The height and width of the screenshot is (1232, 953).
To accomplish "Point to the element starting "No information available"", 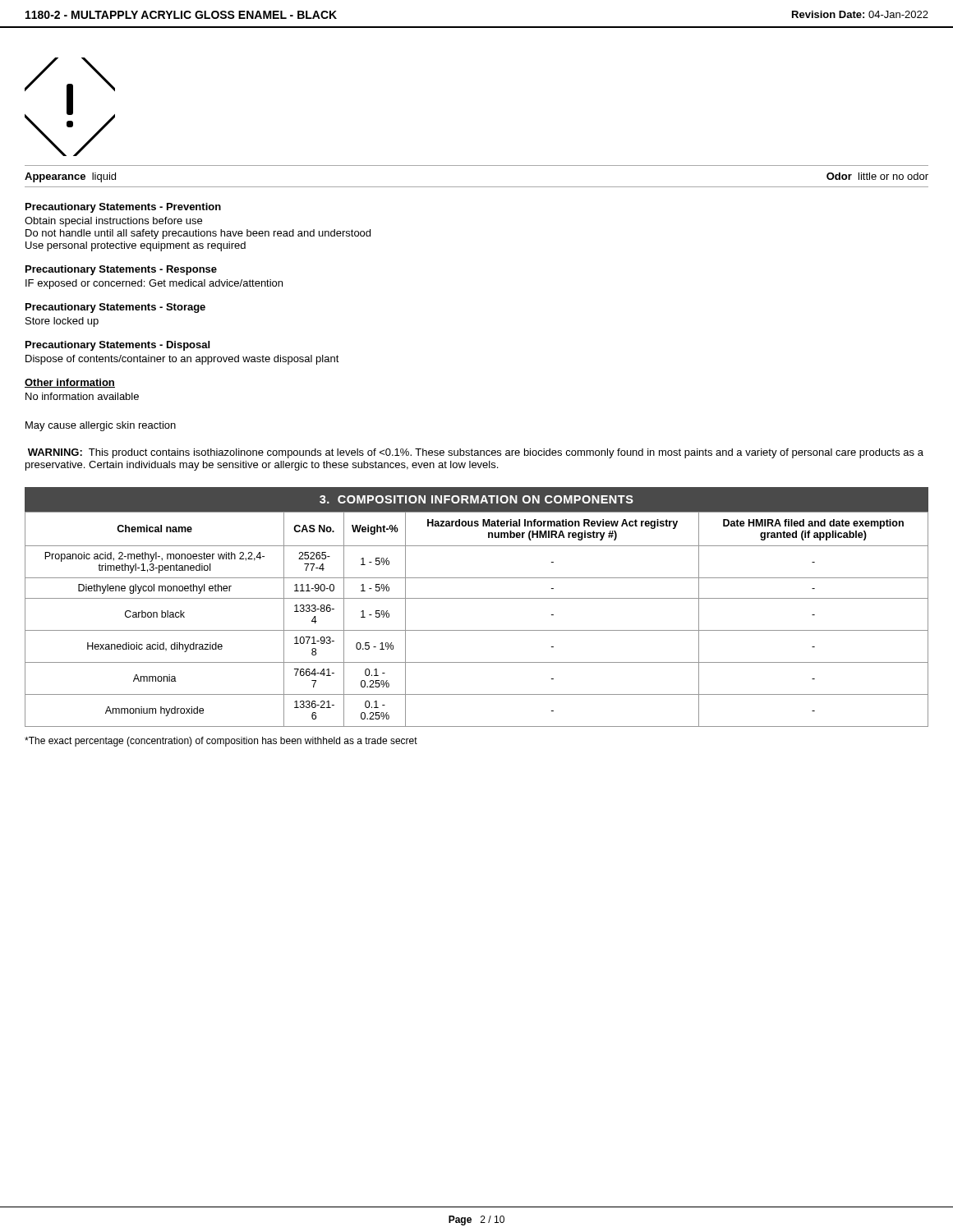I will coord(82,396).
